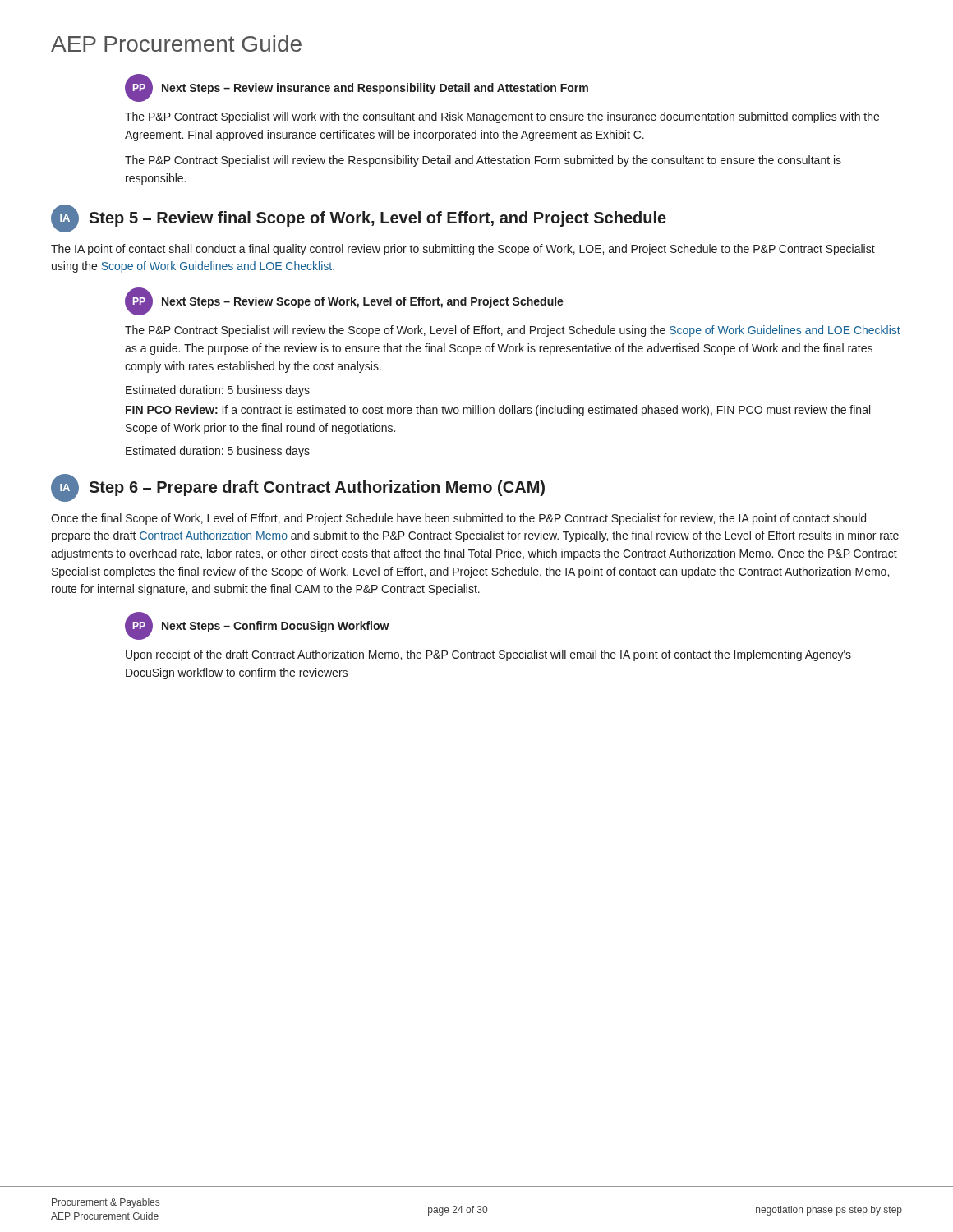Viewport: 953px width, 1232px height.
Task: Click on the text block starting "IA Step 6"
Action: coord(476,488)
